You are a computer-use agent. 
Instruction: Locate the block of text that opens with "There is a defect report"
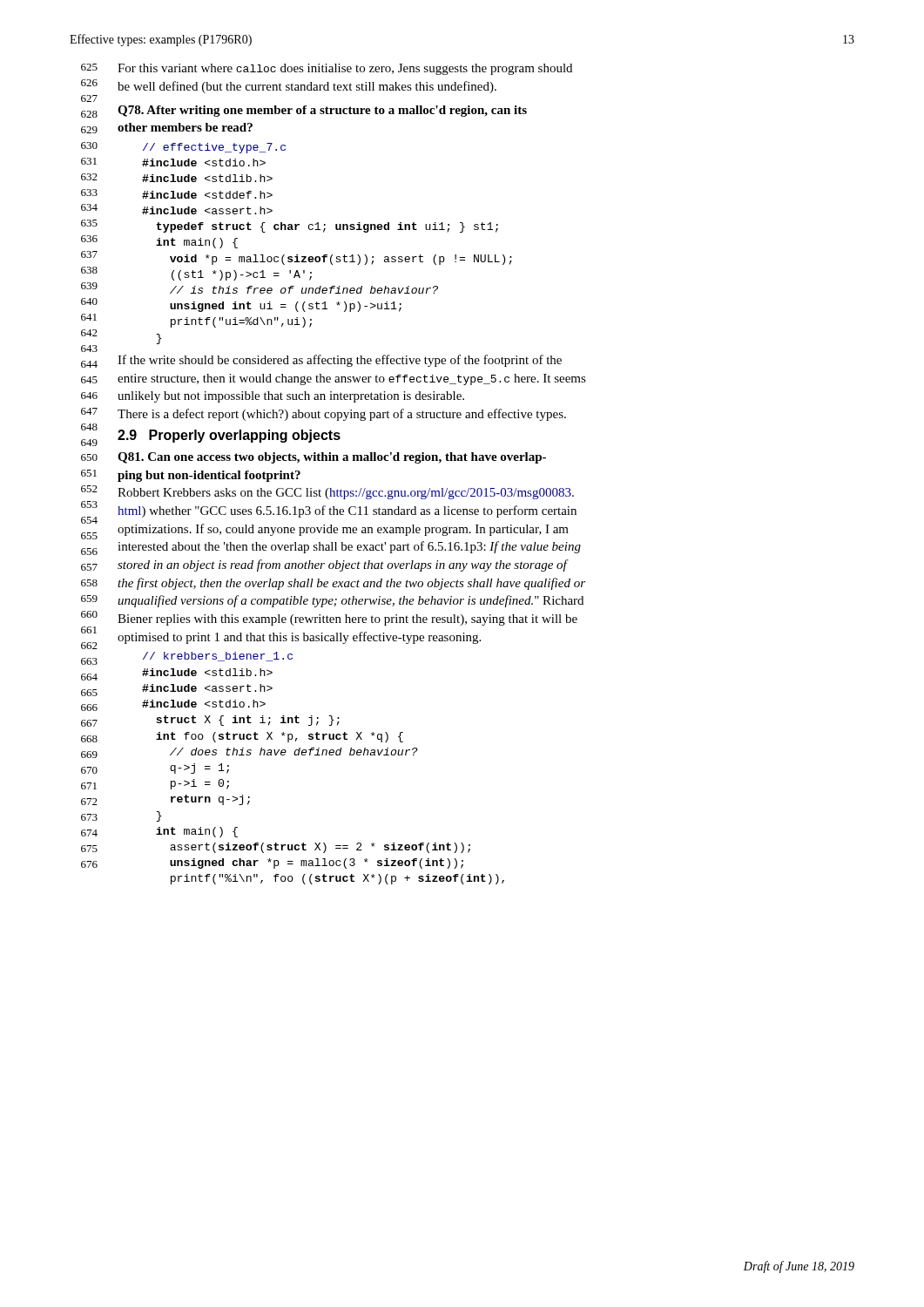point(486,414)
